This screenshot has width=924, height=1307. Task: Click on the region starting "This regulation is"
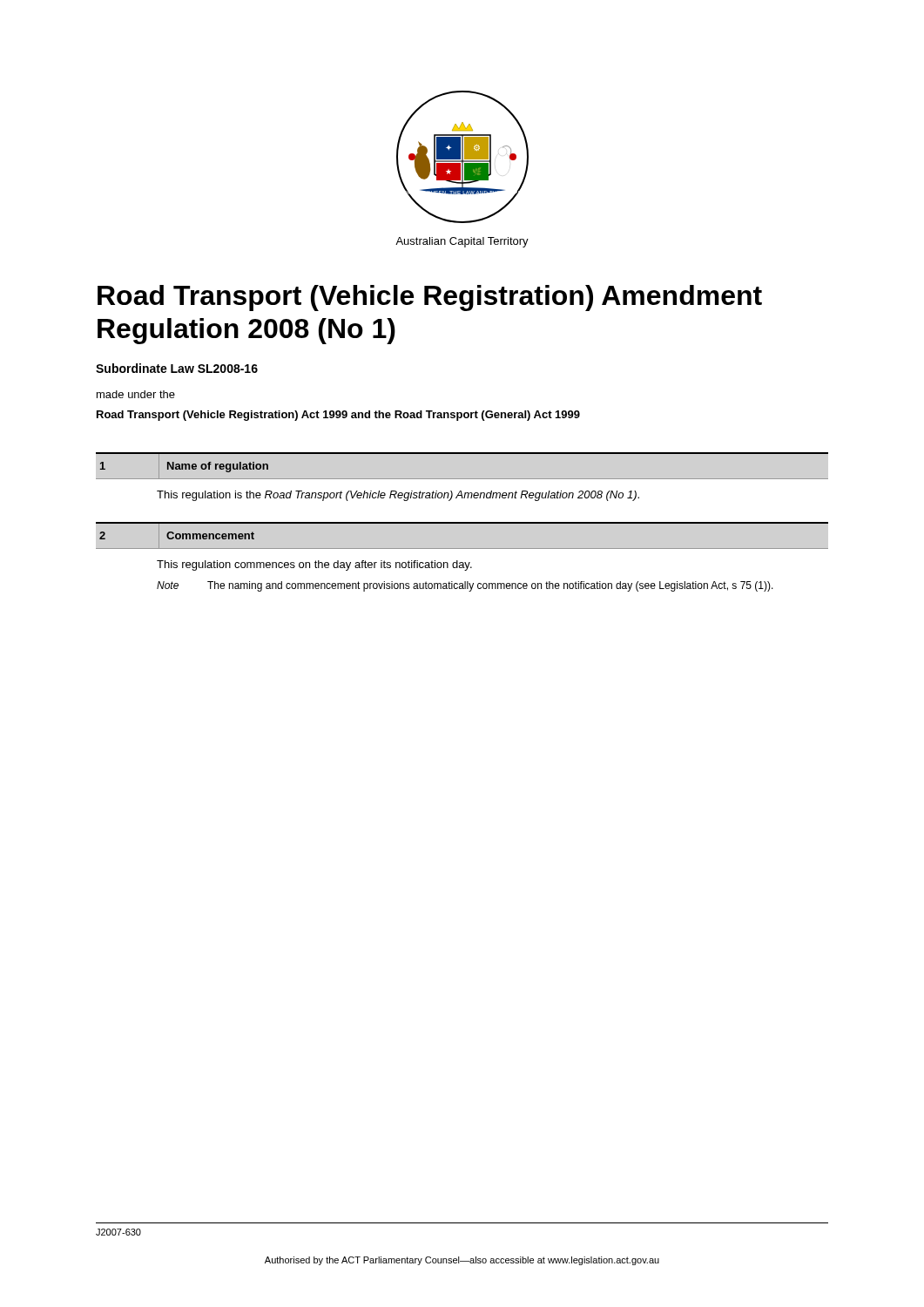[492, 494]
